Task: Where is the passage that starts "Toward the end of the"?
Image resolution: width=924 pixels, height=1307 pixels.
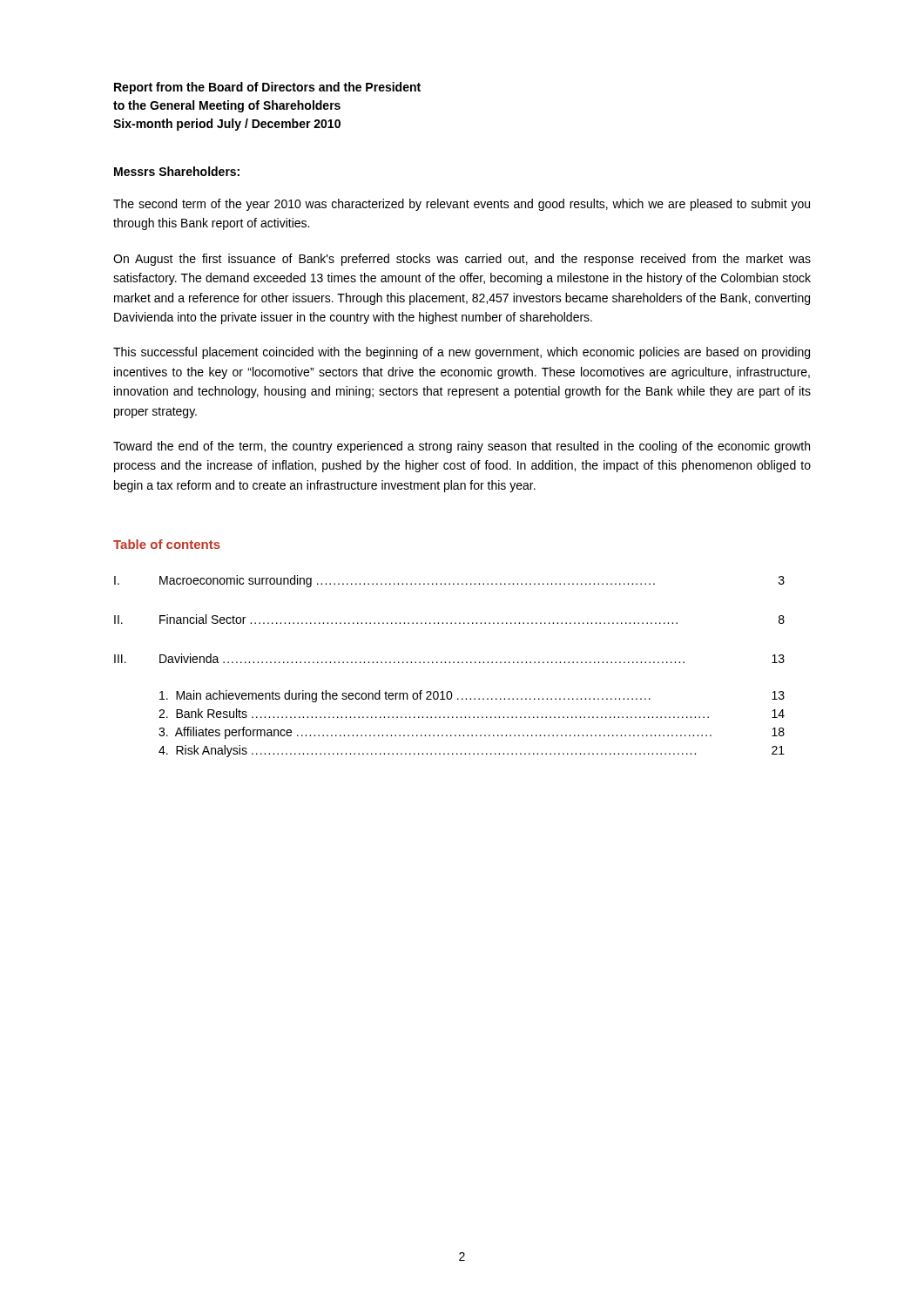Action: pyautogui.click(x=462, y=466)
